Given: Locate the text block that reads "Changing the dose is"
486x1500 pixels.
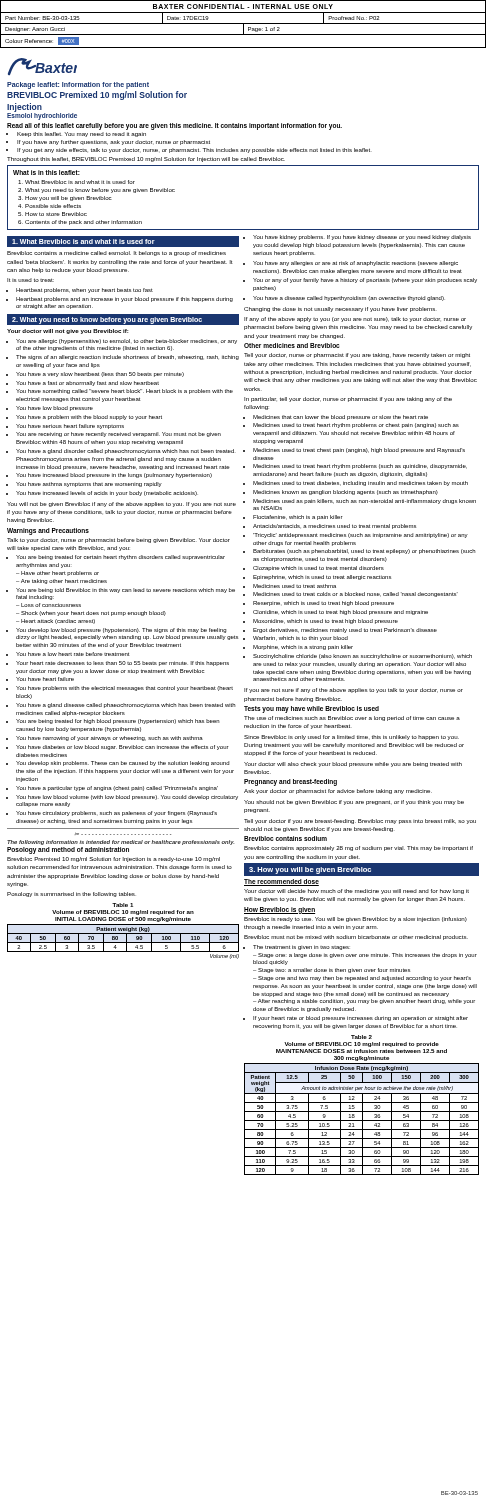Looking at the screenshot, I should click(x=362, y=322).
